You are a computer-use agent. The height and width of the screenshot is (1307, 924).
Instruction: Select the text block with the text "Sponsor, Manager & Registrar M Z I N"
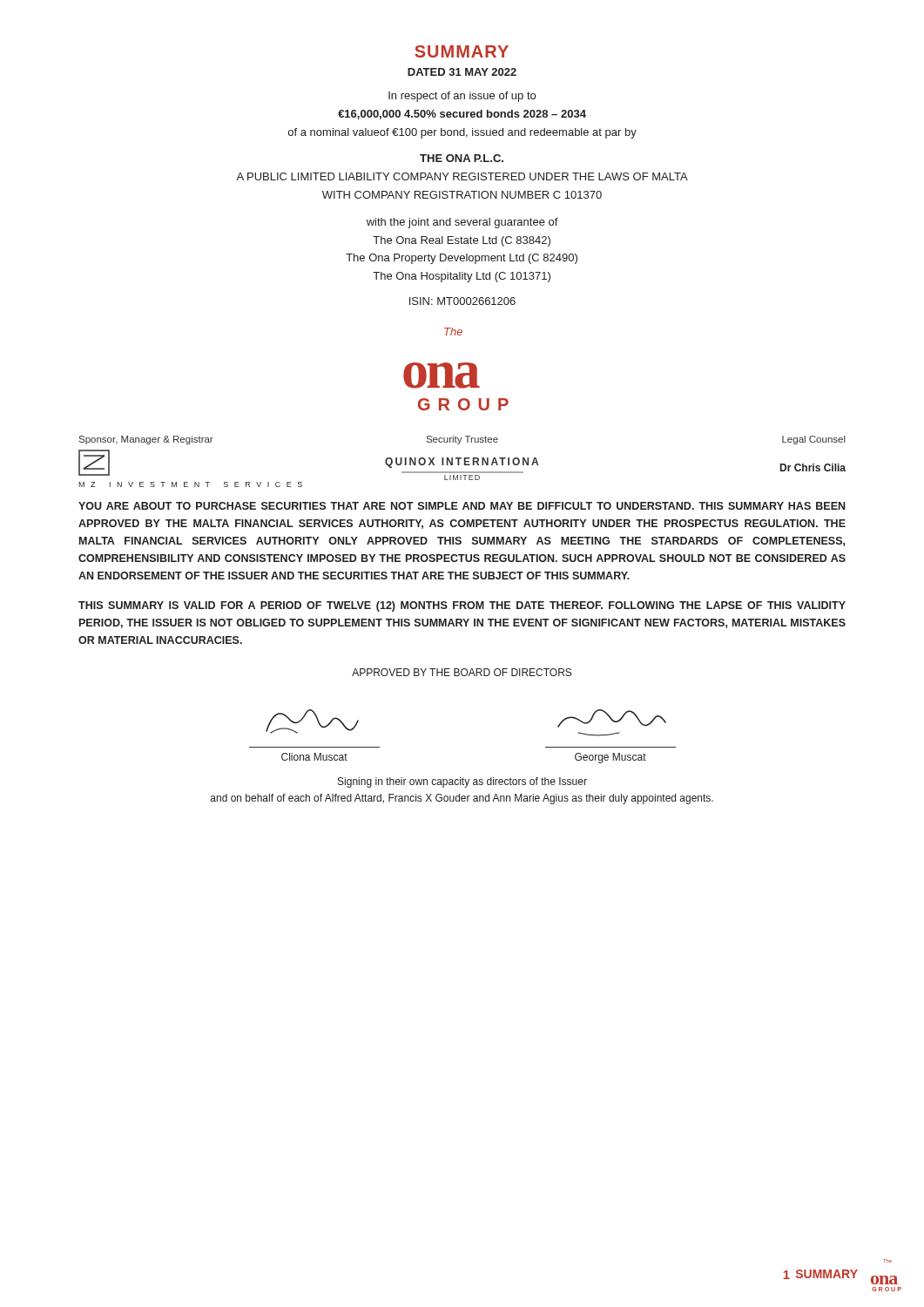146,440
